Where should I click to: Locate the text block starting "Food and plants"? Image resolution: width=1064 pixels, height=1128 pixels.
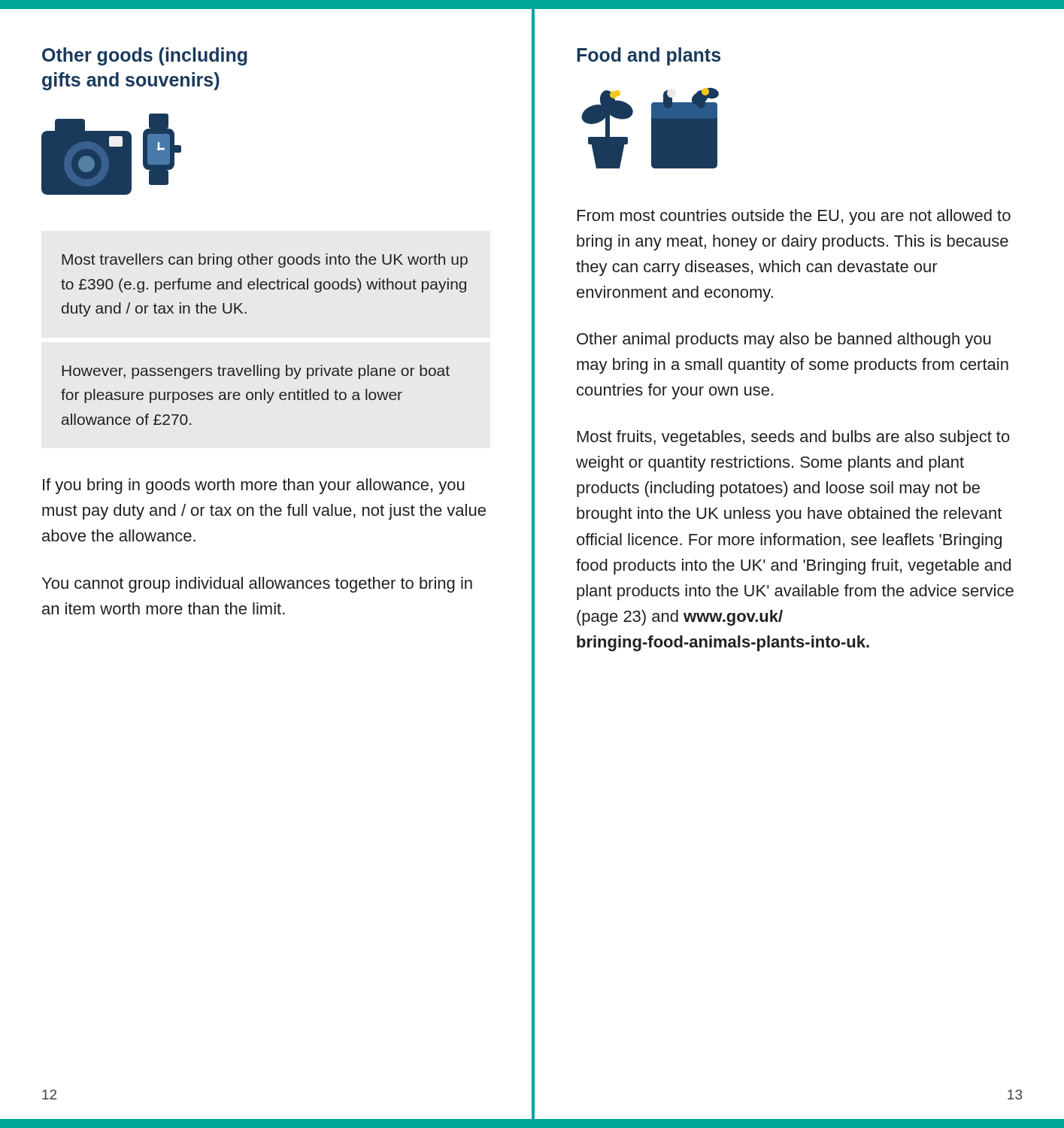(649, 55)
